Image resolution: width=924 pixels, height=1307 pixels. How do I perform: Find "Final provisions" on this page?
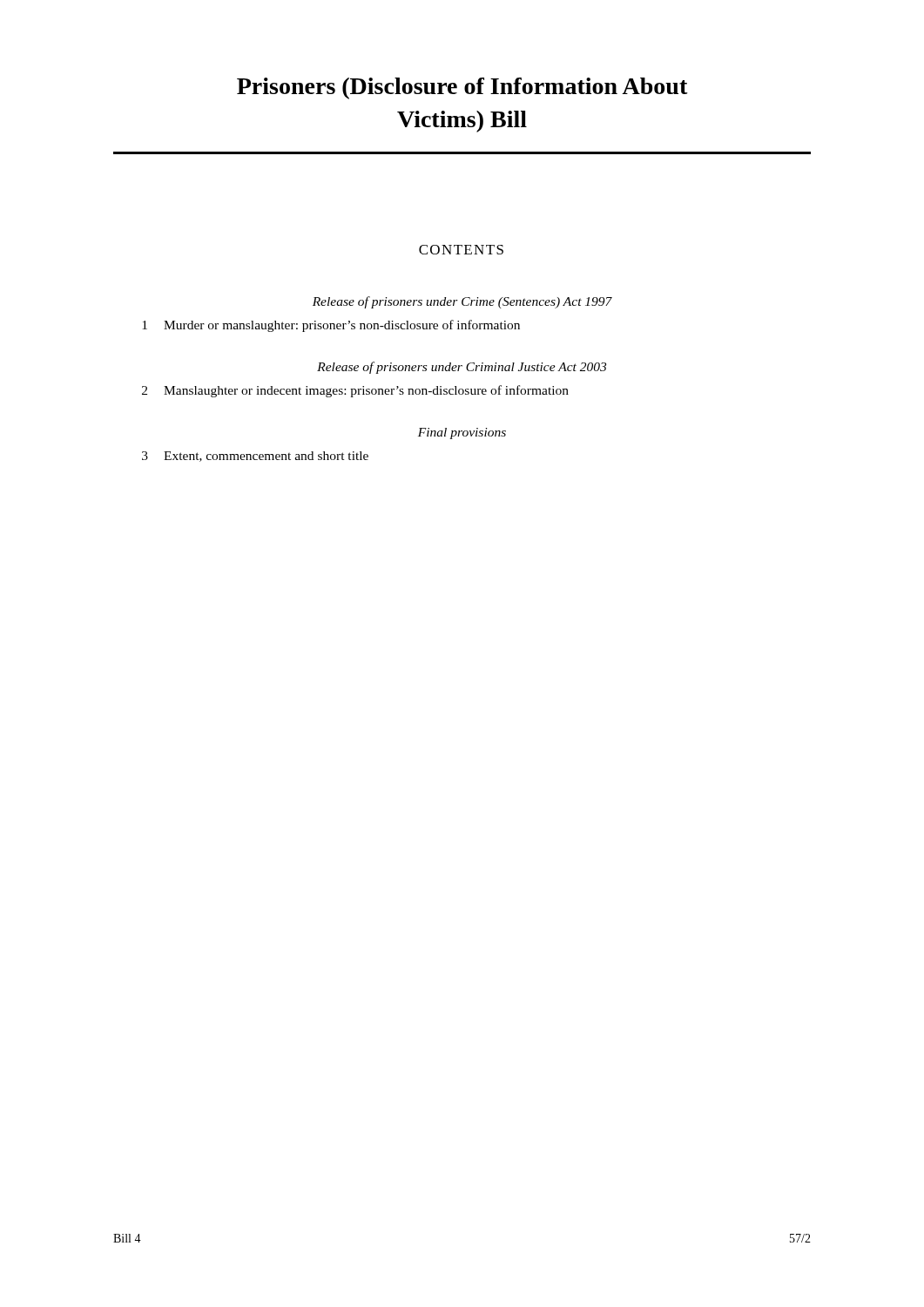click(x=462, y=432)
